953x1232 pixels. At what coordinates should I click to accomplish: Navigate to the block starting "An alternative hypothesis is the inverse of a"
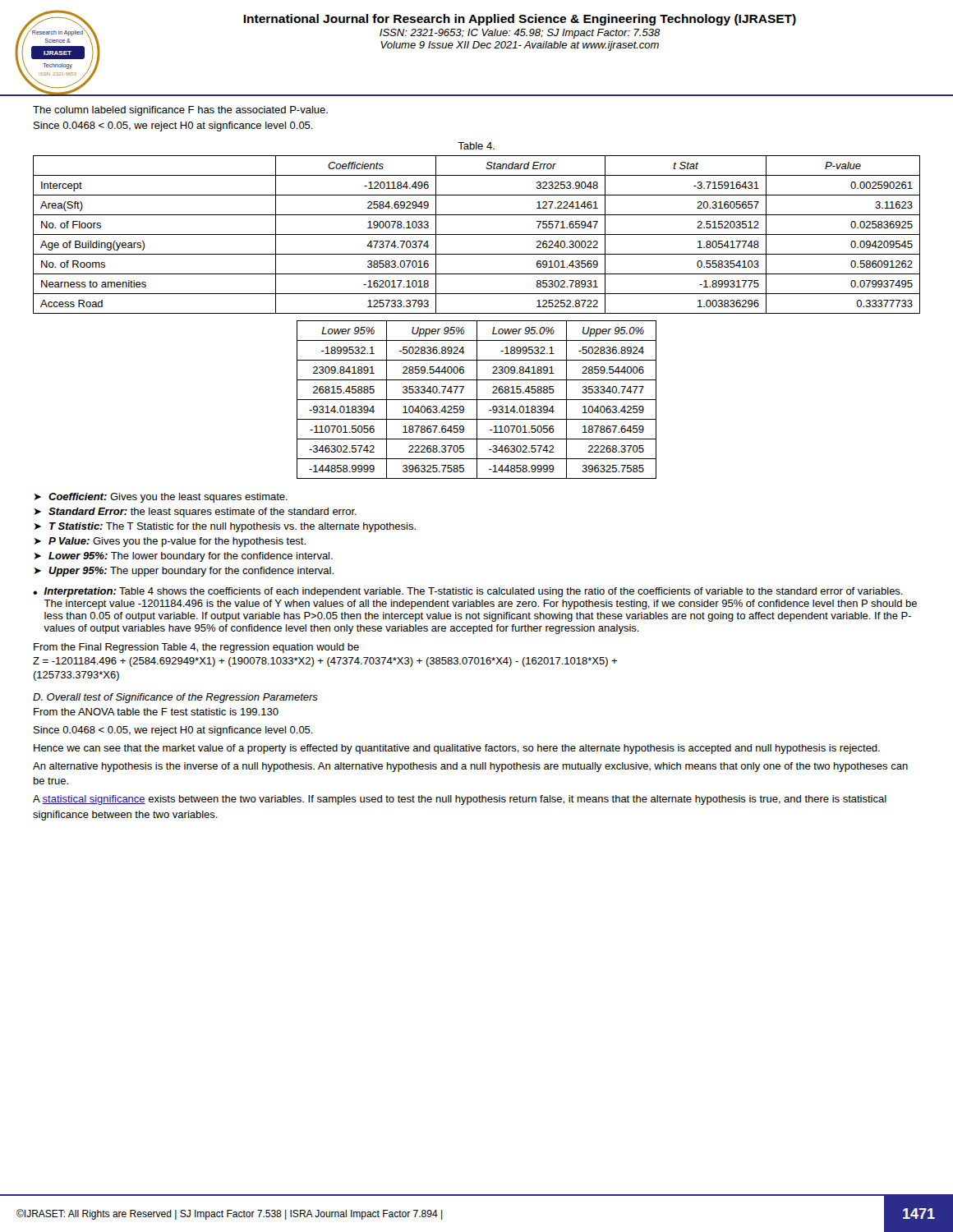(470, 773)
